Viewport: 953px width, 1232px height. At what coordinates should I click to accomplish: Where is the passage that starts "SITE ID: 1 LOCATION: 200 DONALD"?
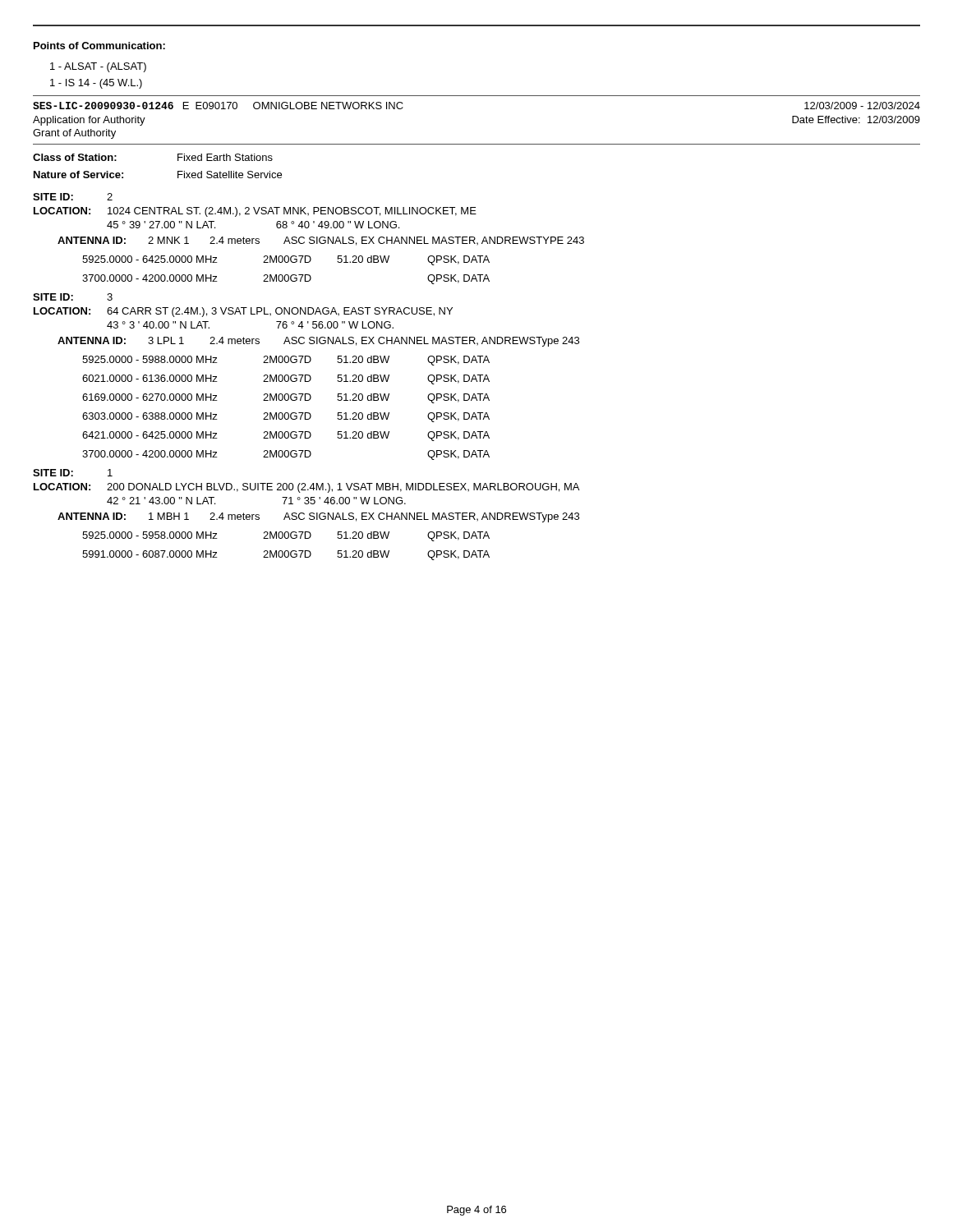(476, 487)
